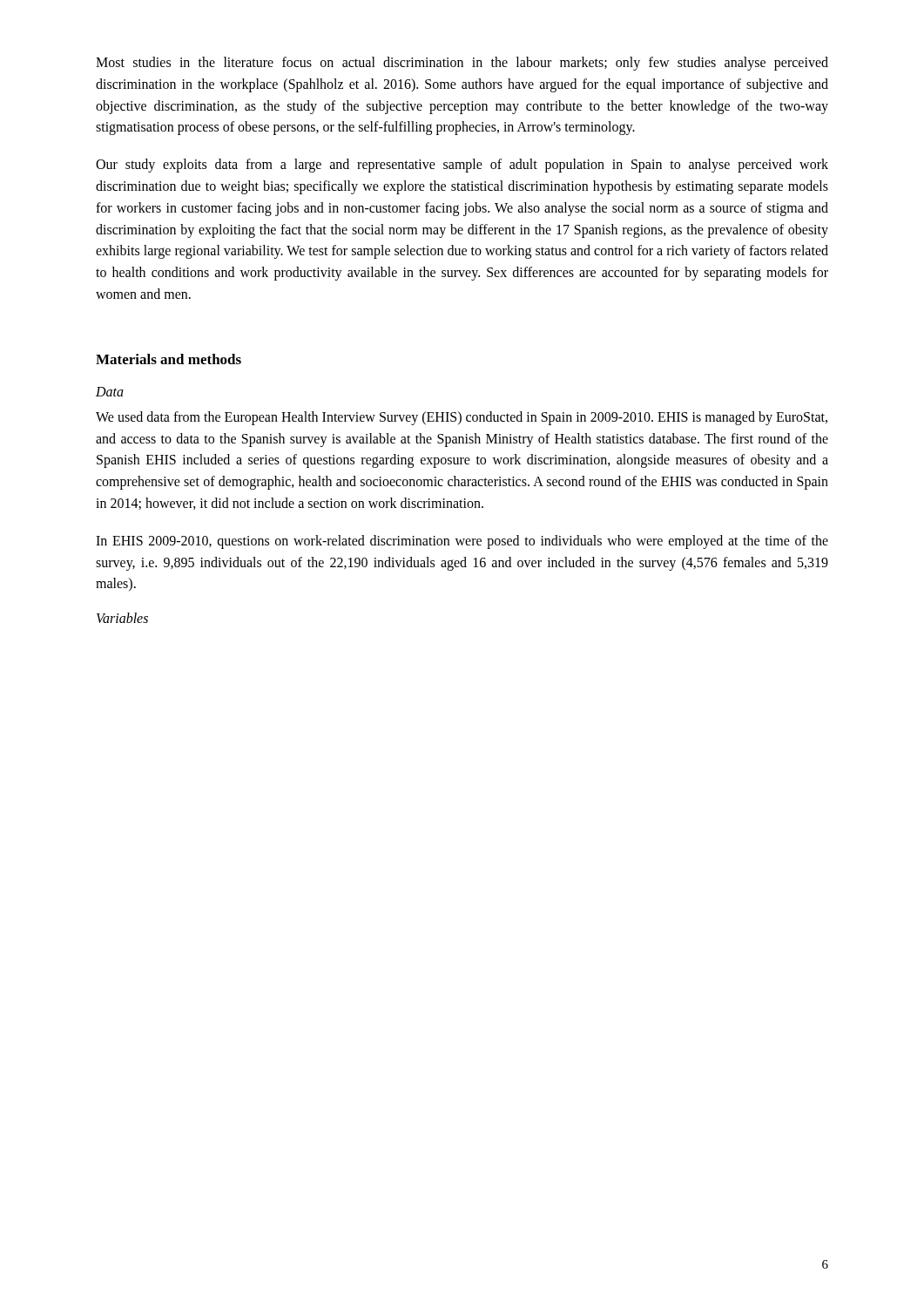Navigate to the block starting "Most studies in the literature"
This screenshot has width=924, height=1307.
(x=462, y=95)
